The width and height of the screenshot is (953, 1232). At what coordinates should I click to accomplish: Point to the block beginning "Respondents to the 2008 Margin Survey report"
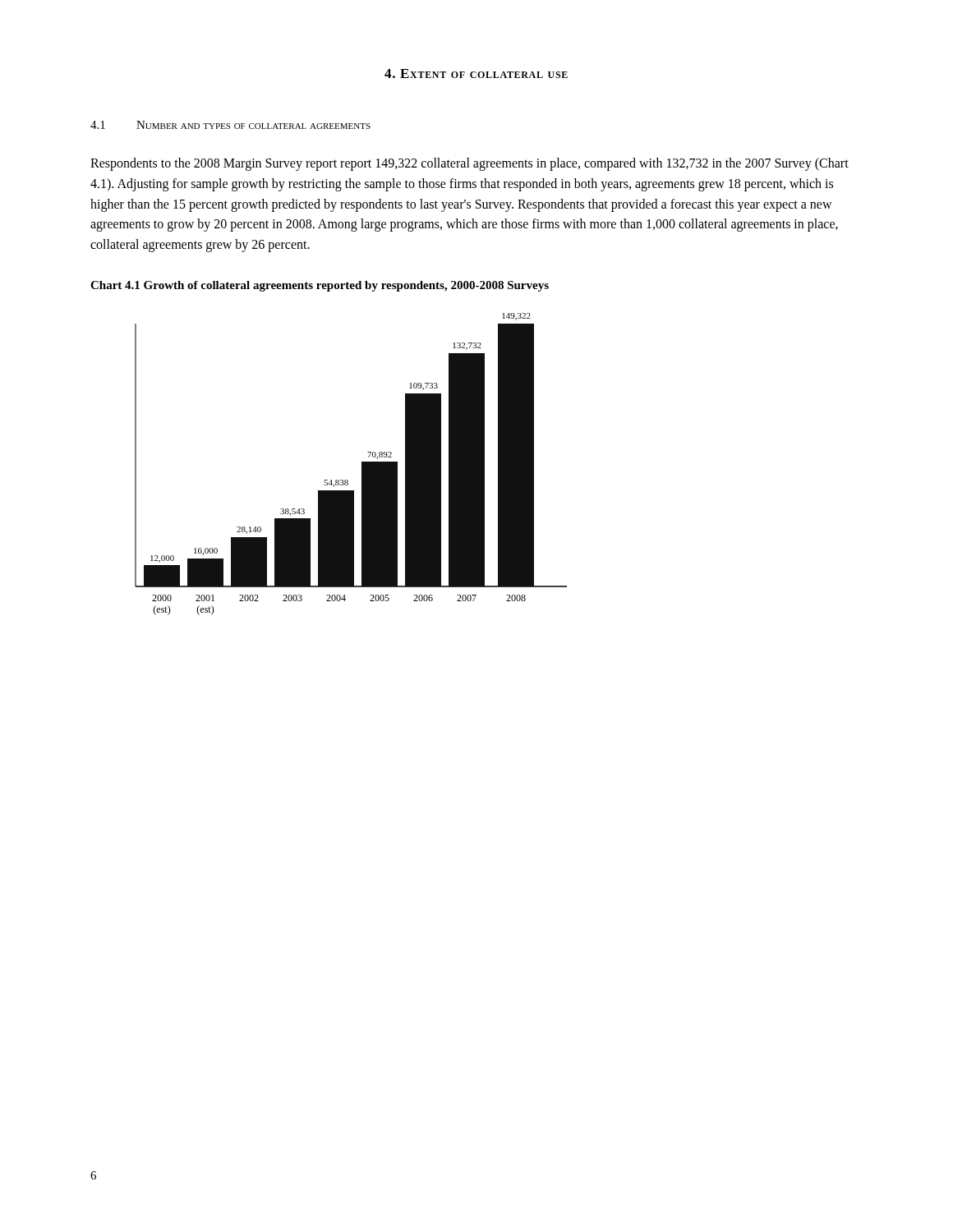point(469,204)
